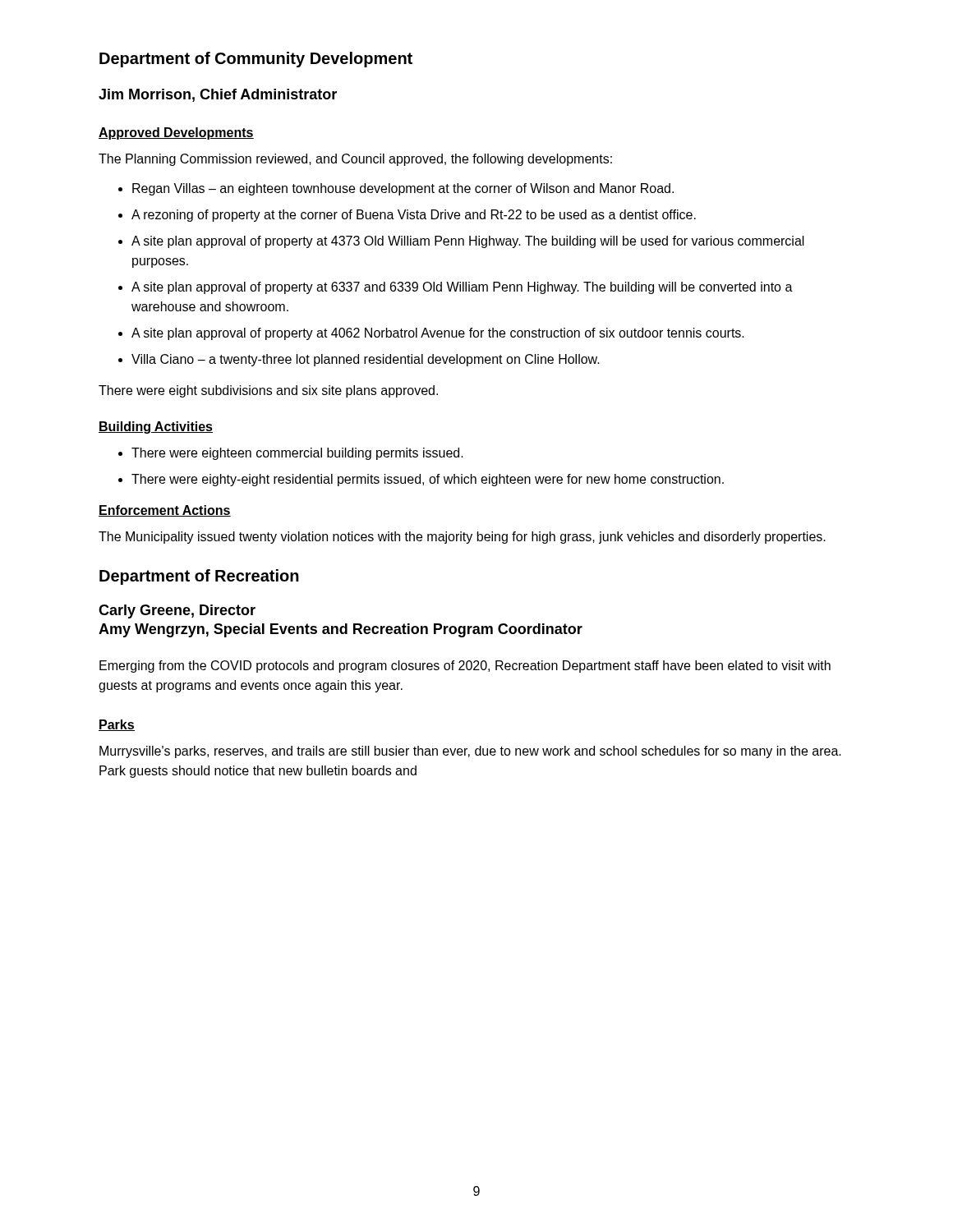The width and height of the screenshot is (953, 1232).
Task: Select the passage starting "Approved Developments"
Action: tap(176, 133)
